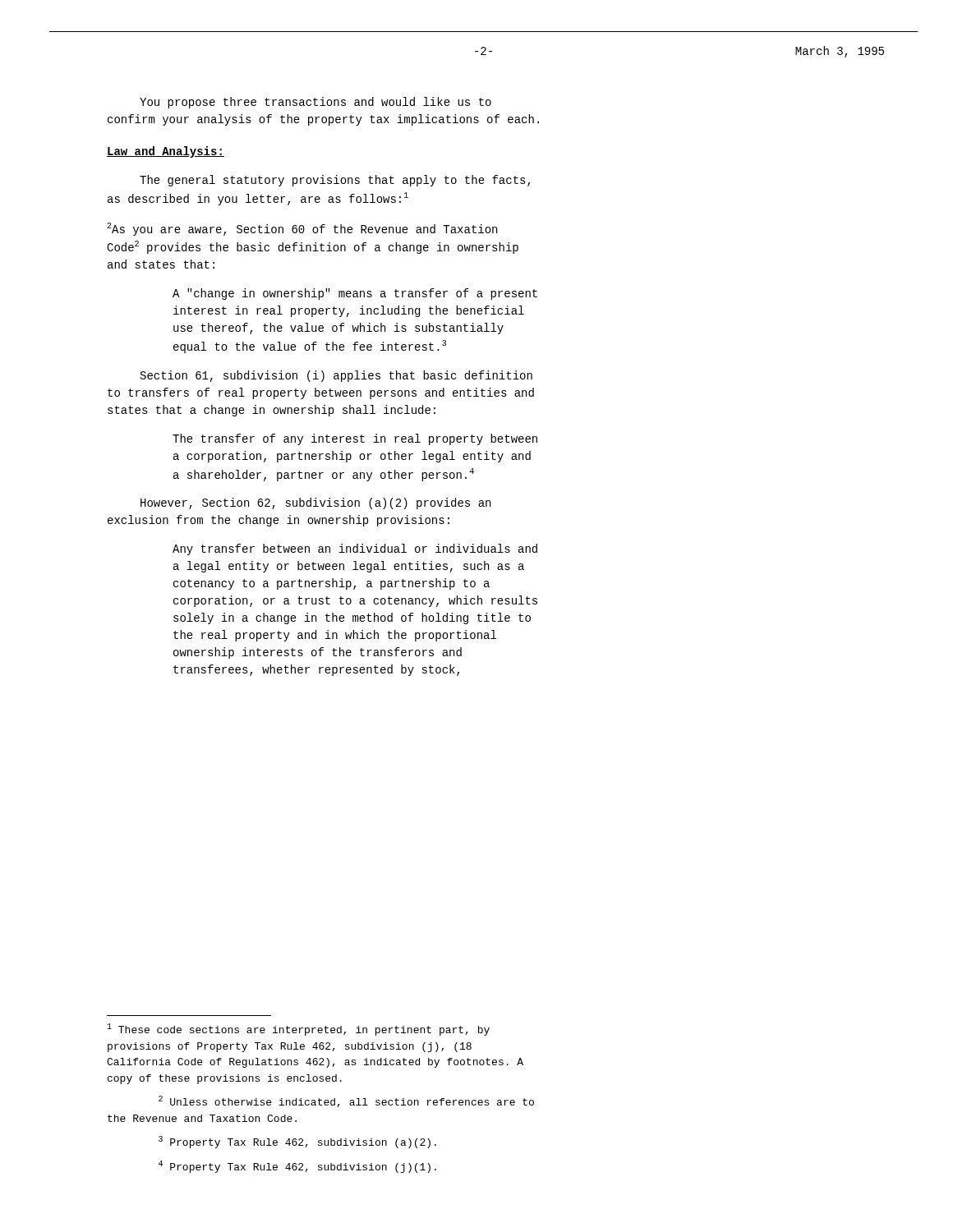The image size is (967, 1232).
Task: Where is the passage that starts "1 These code sections are interpreted,"?
Action: point(315,1053)
